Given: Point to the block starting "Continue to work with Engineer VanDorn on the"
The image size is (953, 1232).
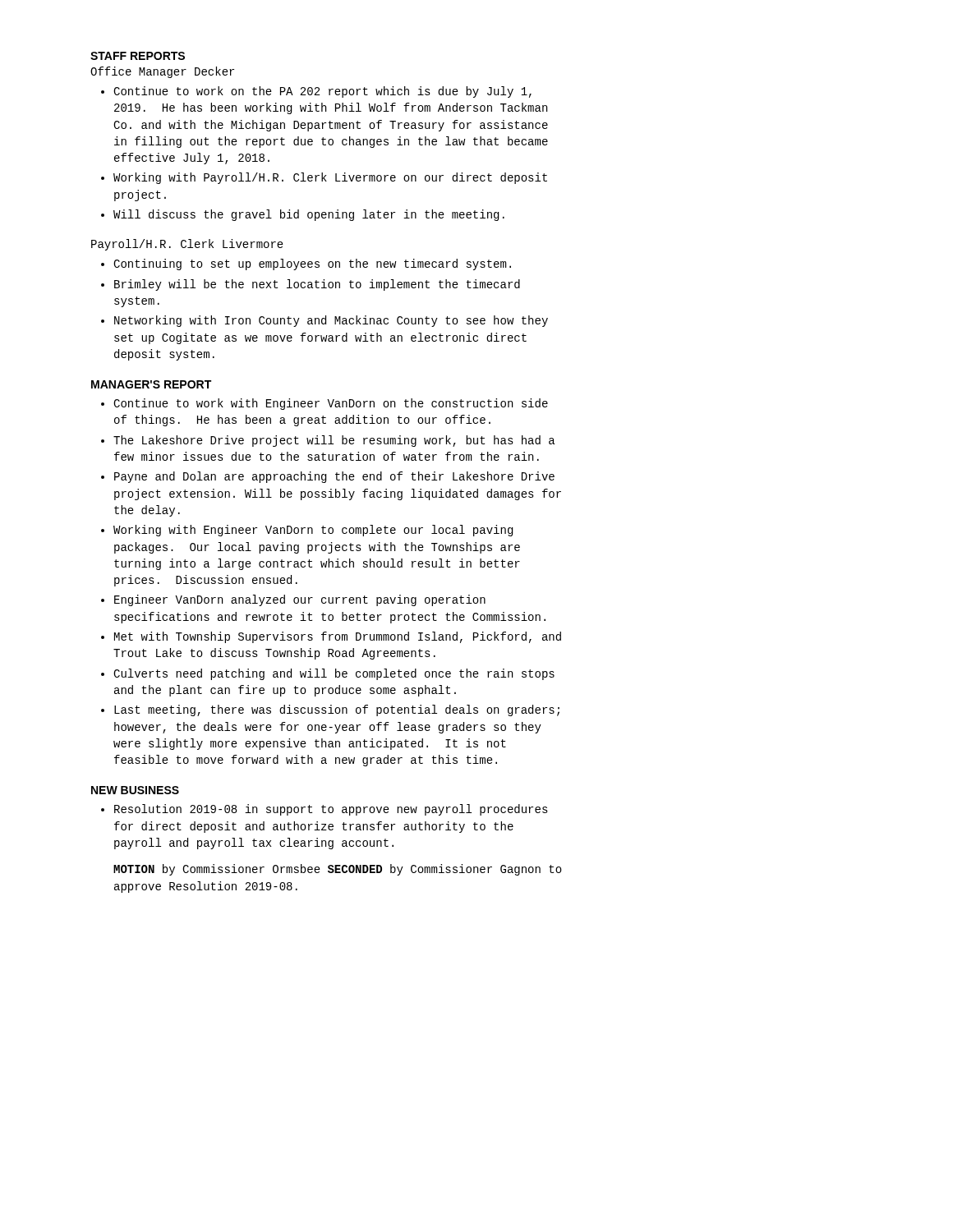Looking at the screenshot, I should 331,413.
